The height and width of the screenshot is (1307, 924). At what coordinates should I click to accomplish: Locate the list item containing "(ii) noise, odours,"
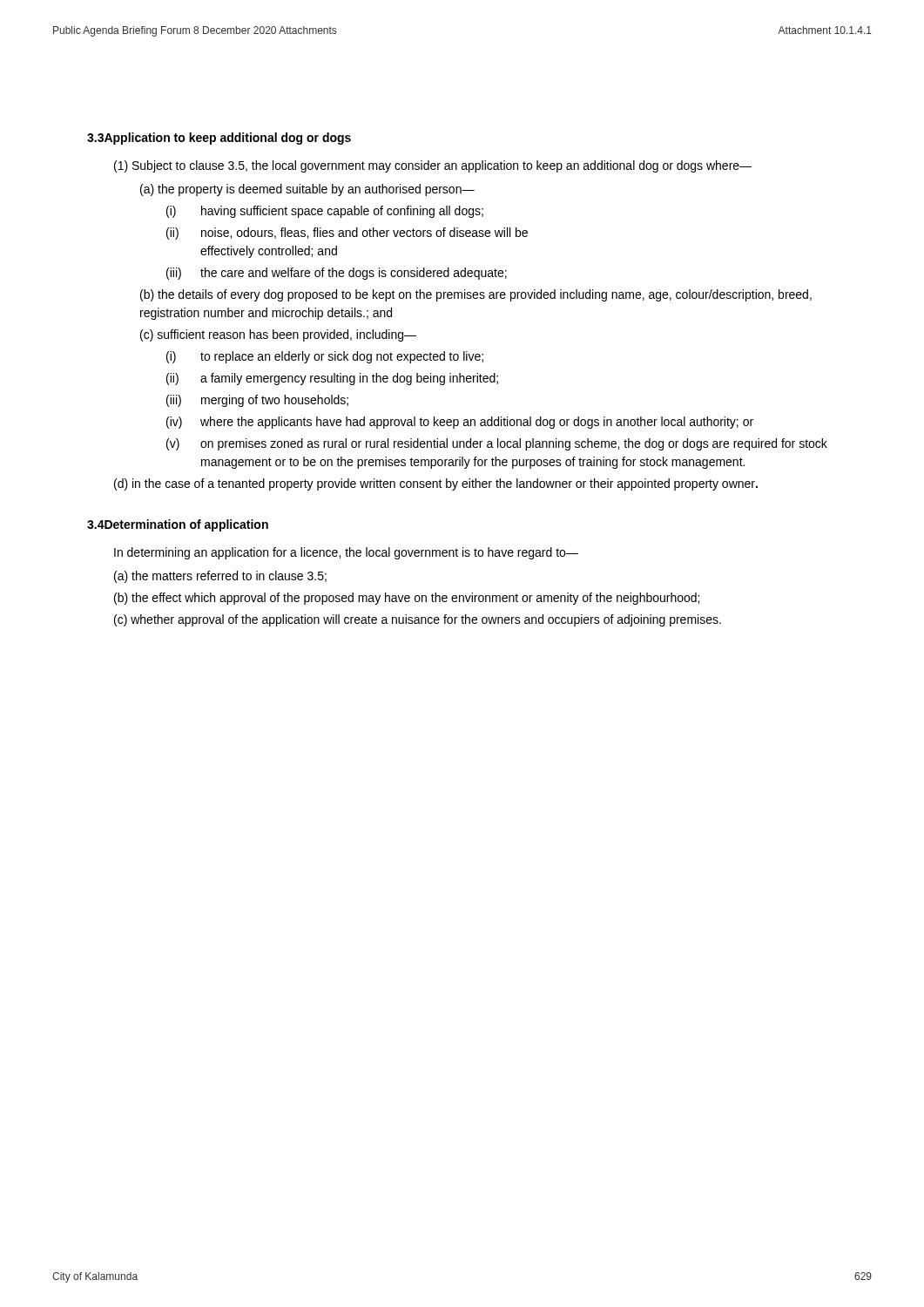point(510,242)
